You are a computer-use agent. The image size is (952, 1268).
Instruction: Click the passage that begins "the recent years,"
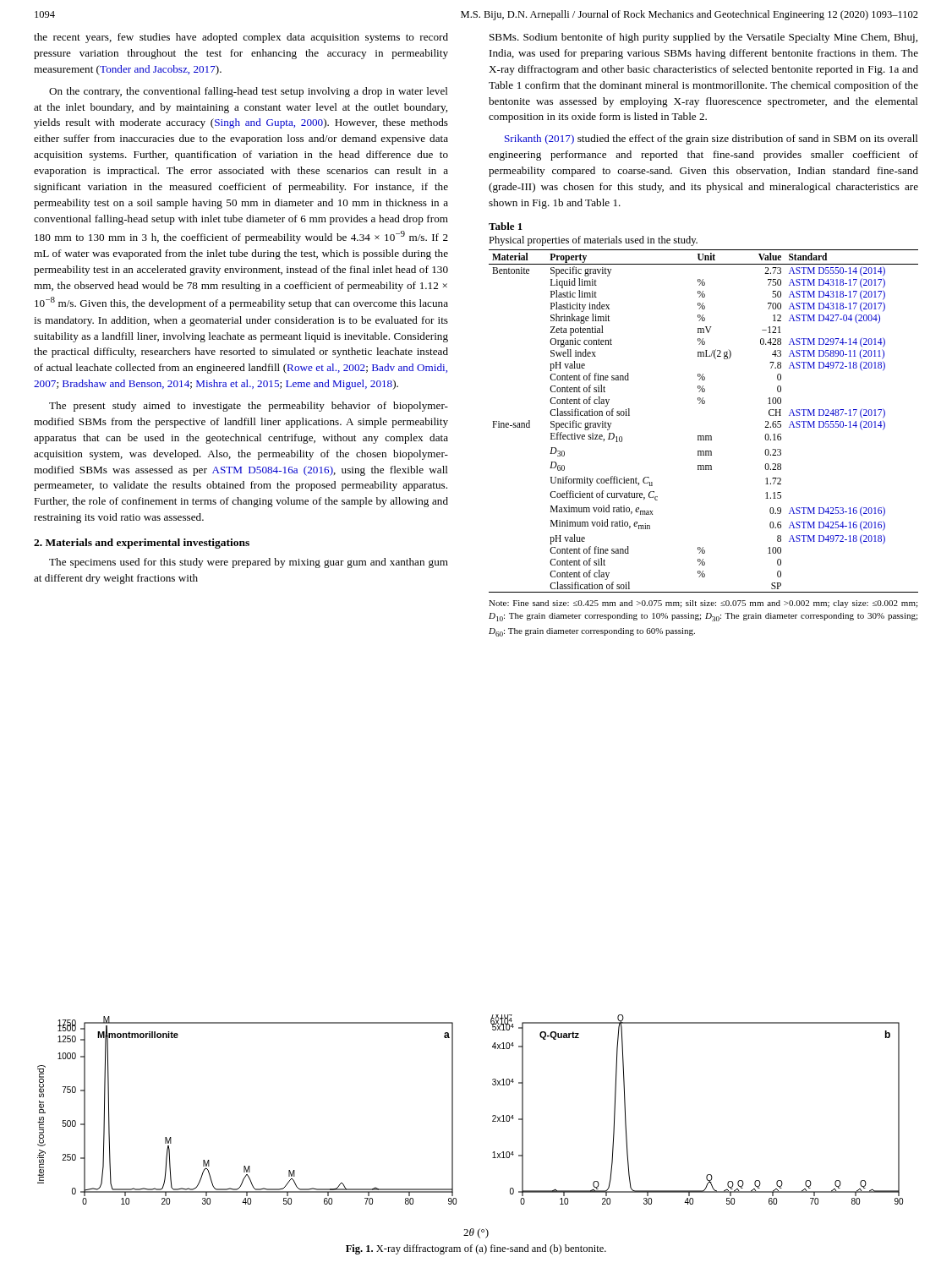[241, 53]
